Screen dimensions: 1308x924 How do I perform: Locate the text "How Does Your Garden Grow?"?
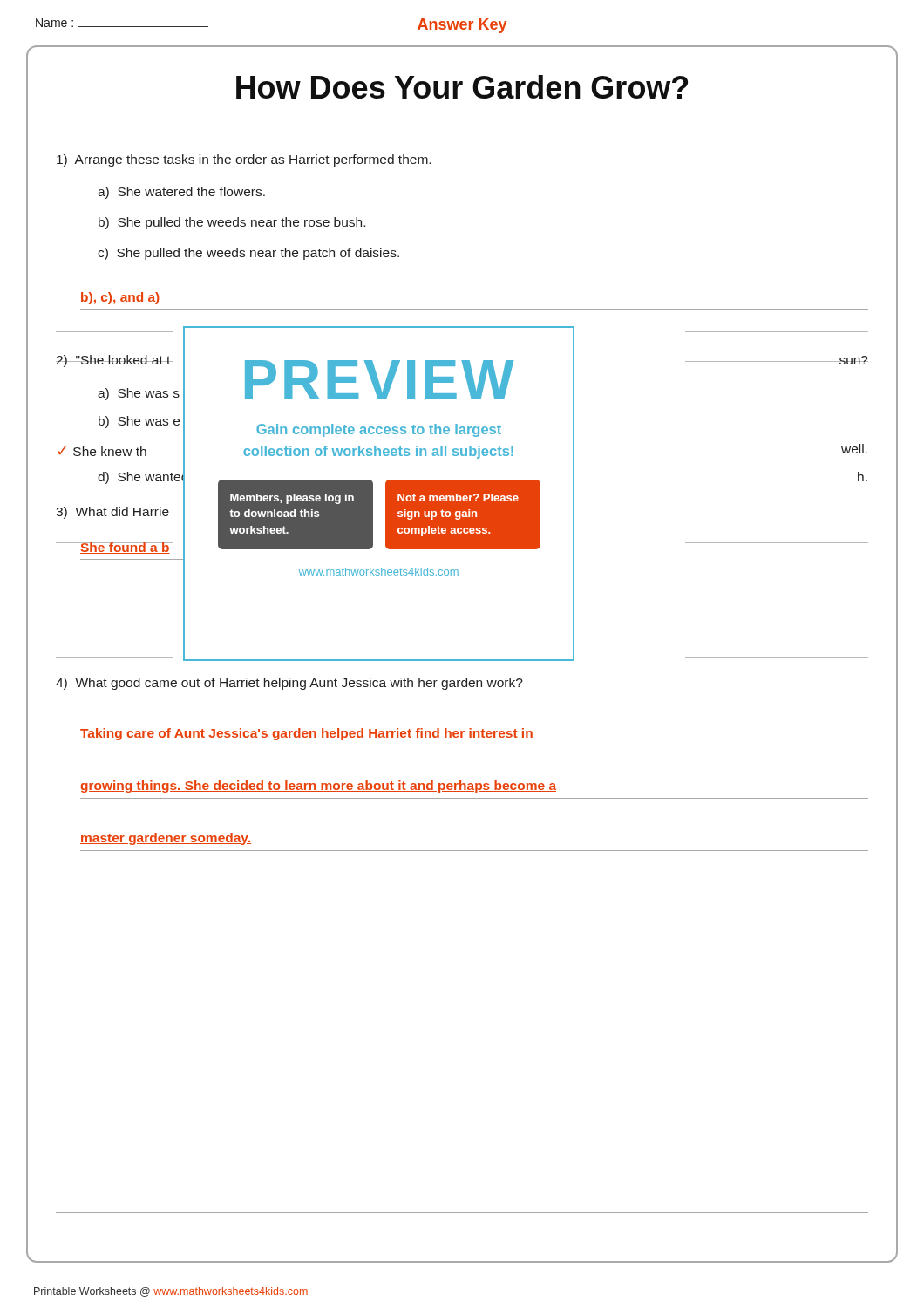click(462, 88)
